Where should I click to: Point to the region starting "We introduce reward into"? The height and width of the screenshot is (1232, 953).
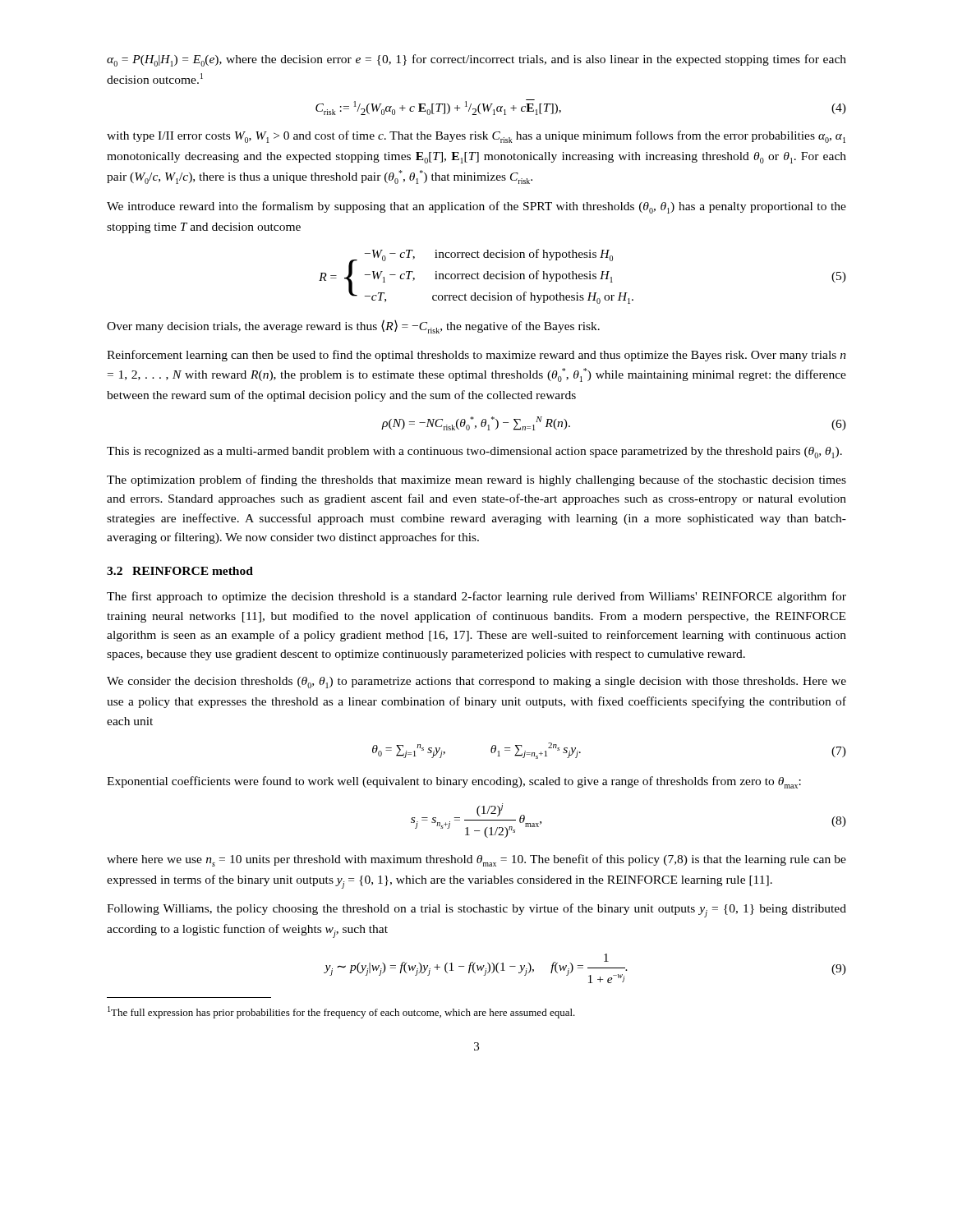476,216
